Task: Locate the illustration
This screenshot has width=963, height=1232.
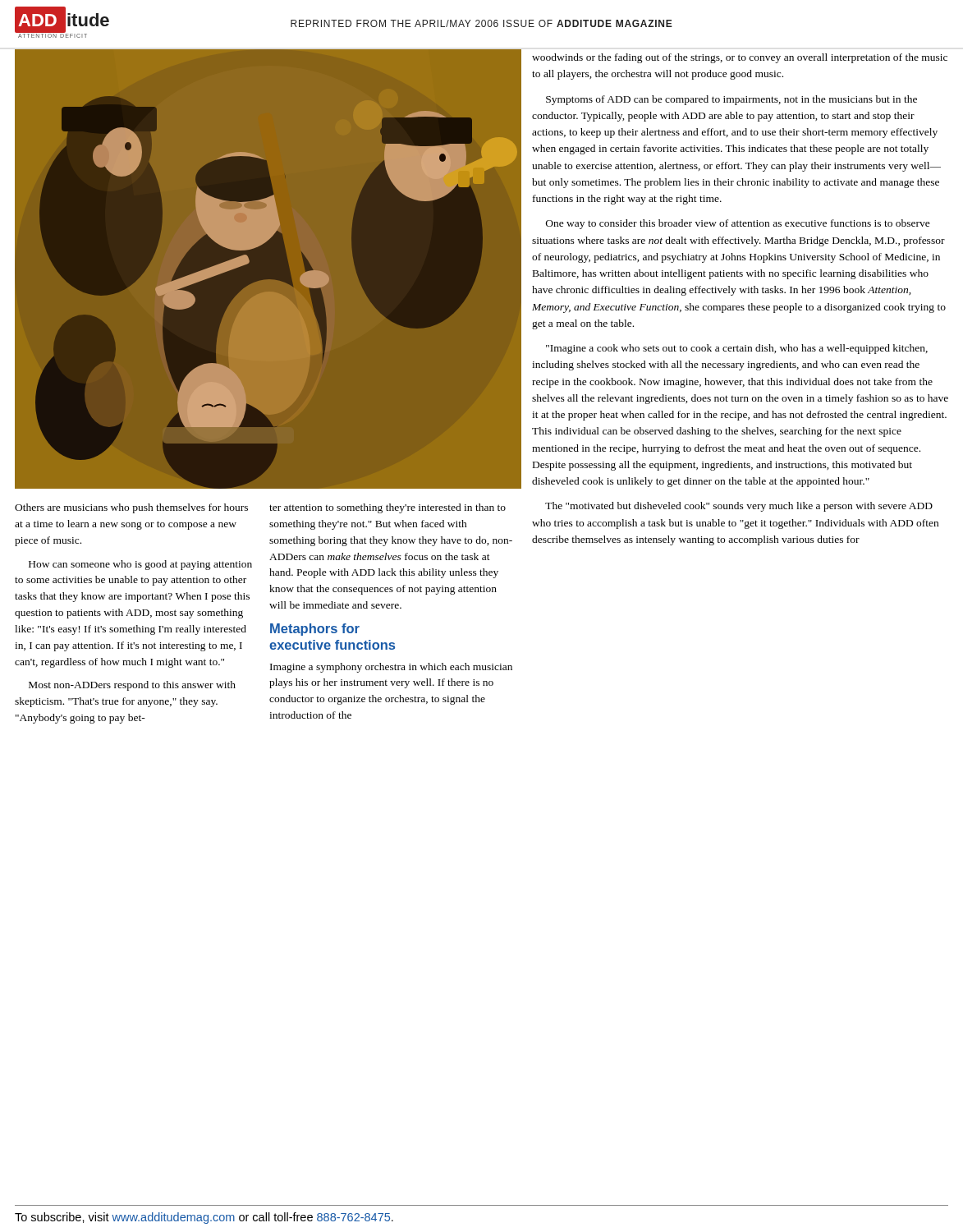Action: [268, 269]
